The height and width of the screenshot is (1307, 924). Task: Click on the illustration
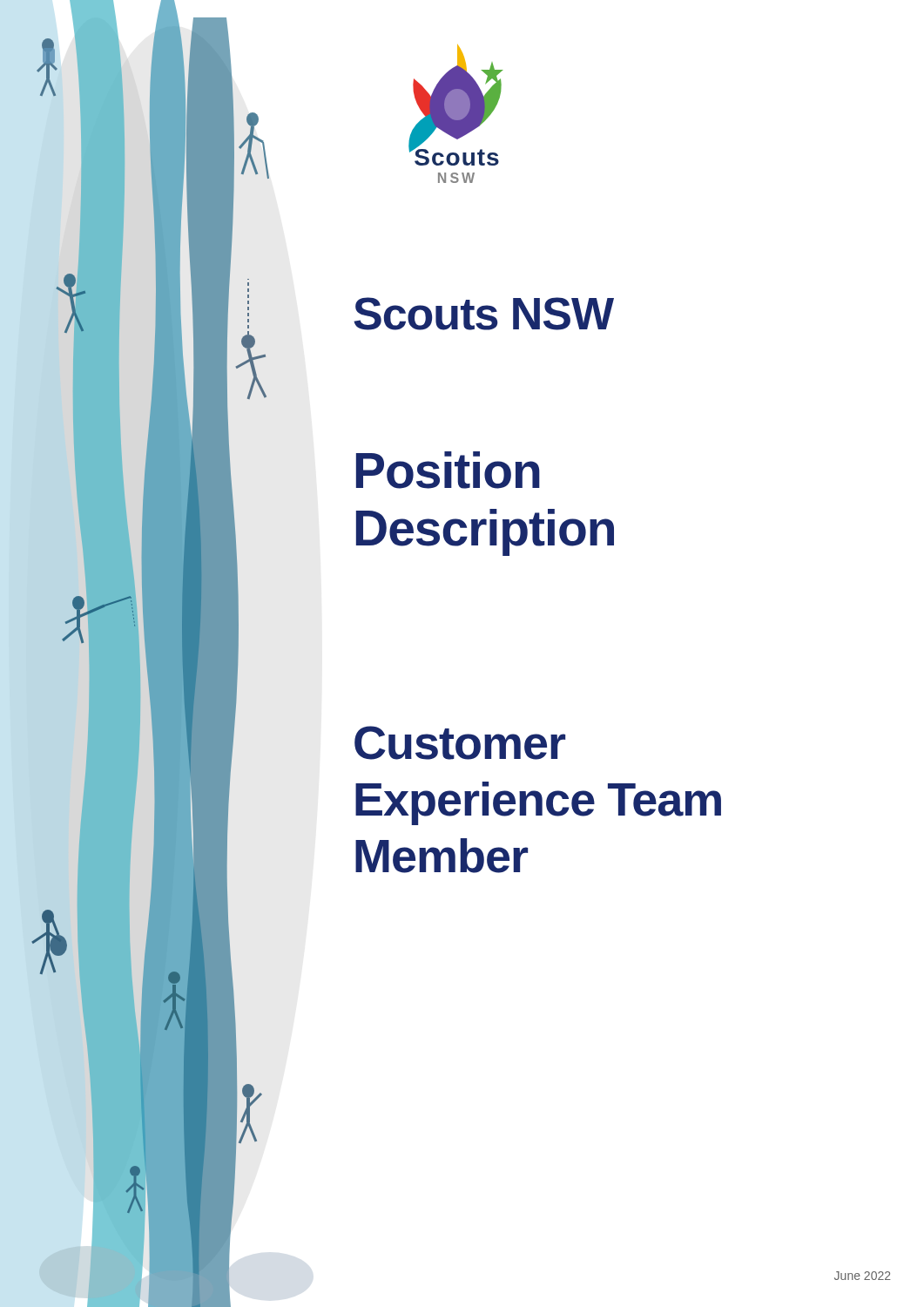coord(161,654)
